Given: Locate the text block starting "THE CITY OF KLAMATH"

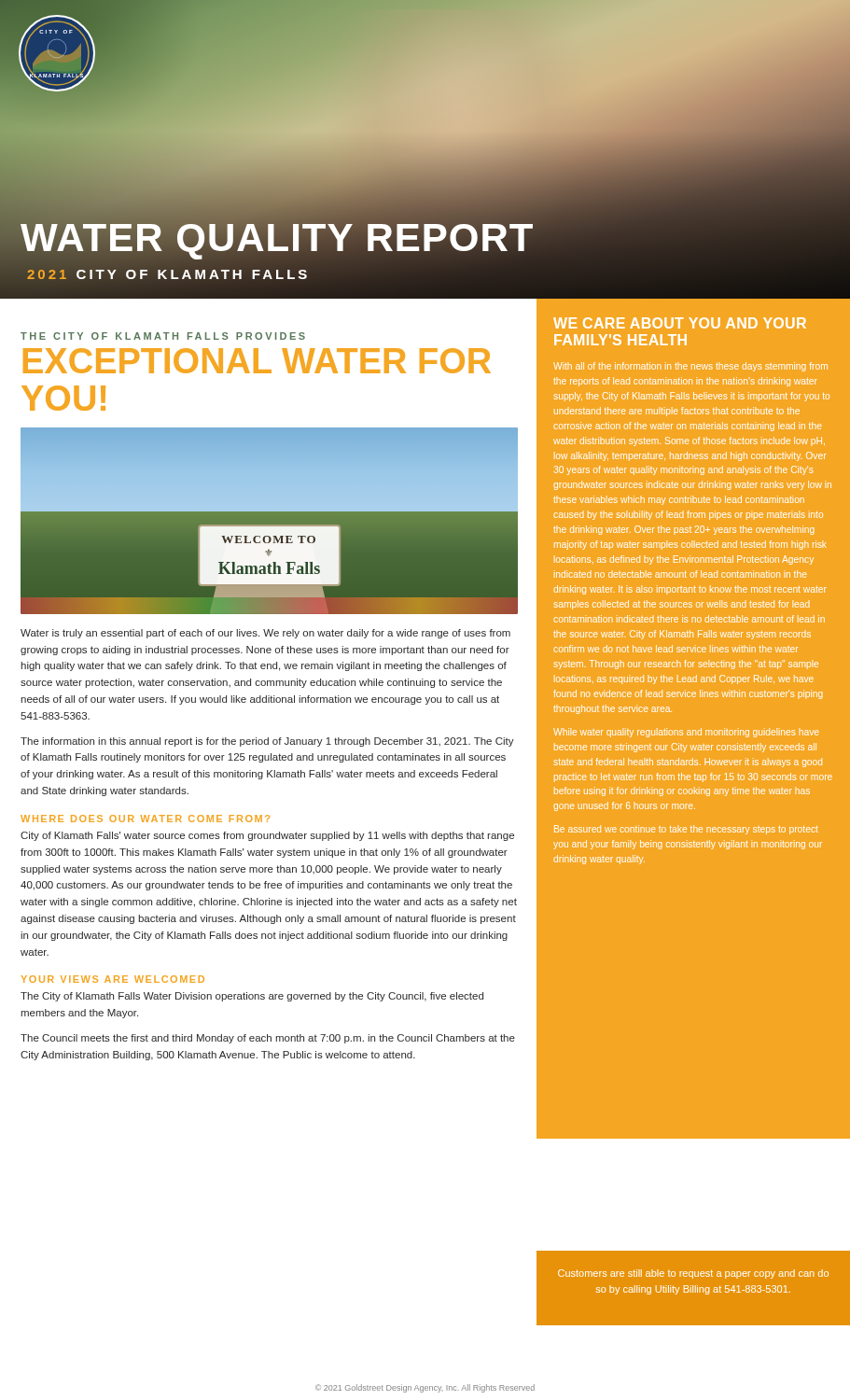Looking at the screenshot, I should [x=269, y=336].
